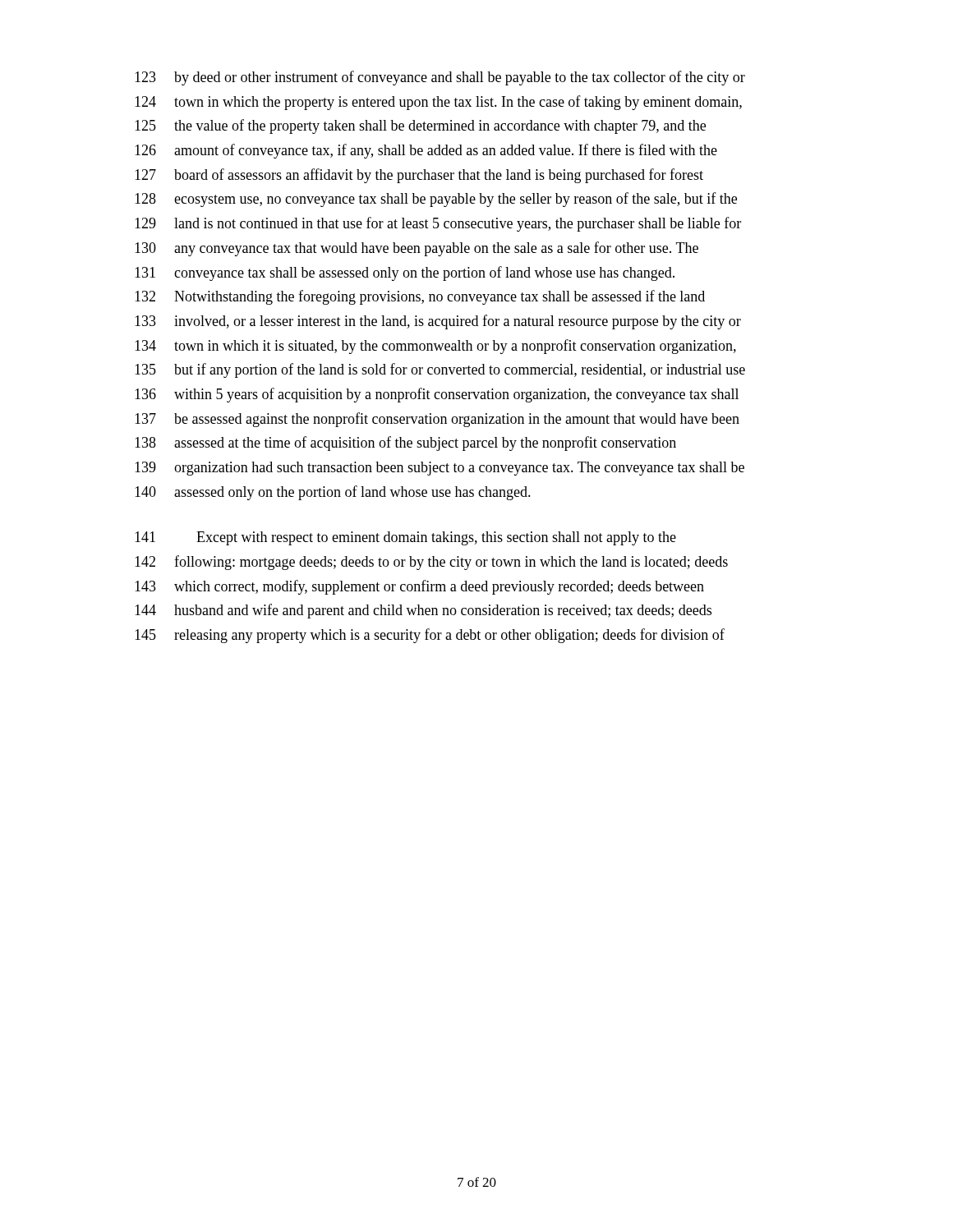Click the passage that begins "130 any conveyance tax that would have been"
Screen dimensions: 1232x953
click(476, 249)
